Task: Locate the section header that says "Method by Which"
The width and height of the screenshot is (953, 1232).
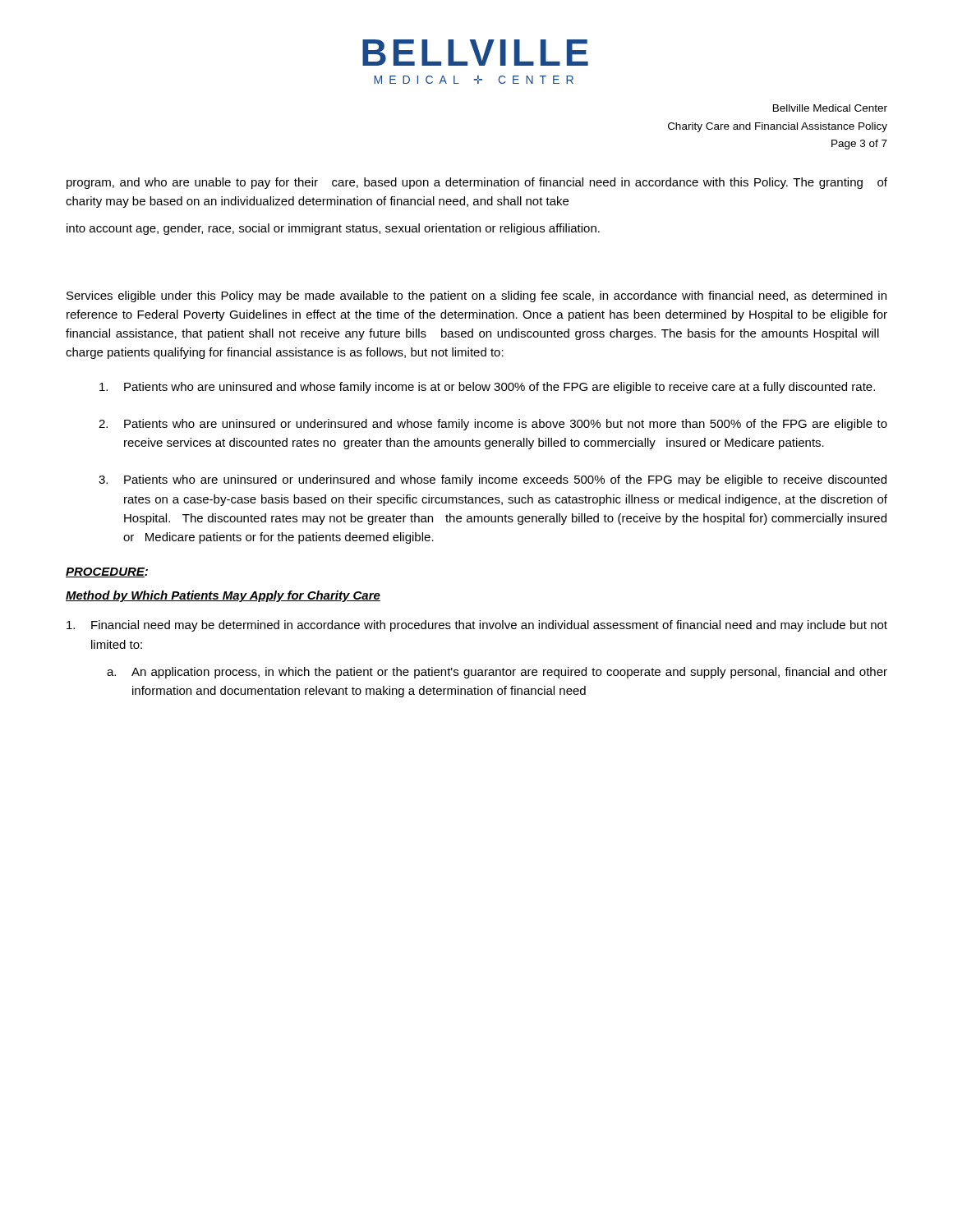Action: tap(223, 595)
